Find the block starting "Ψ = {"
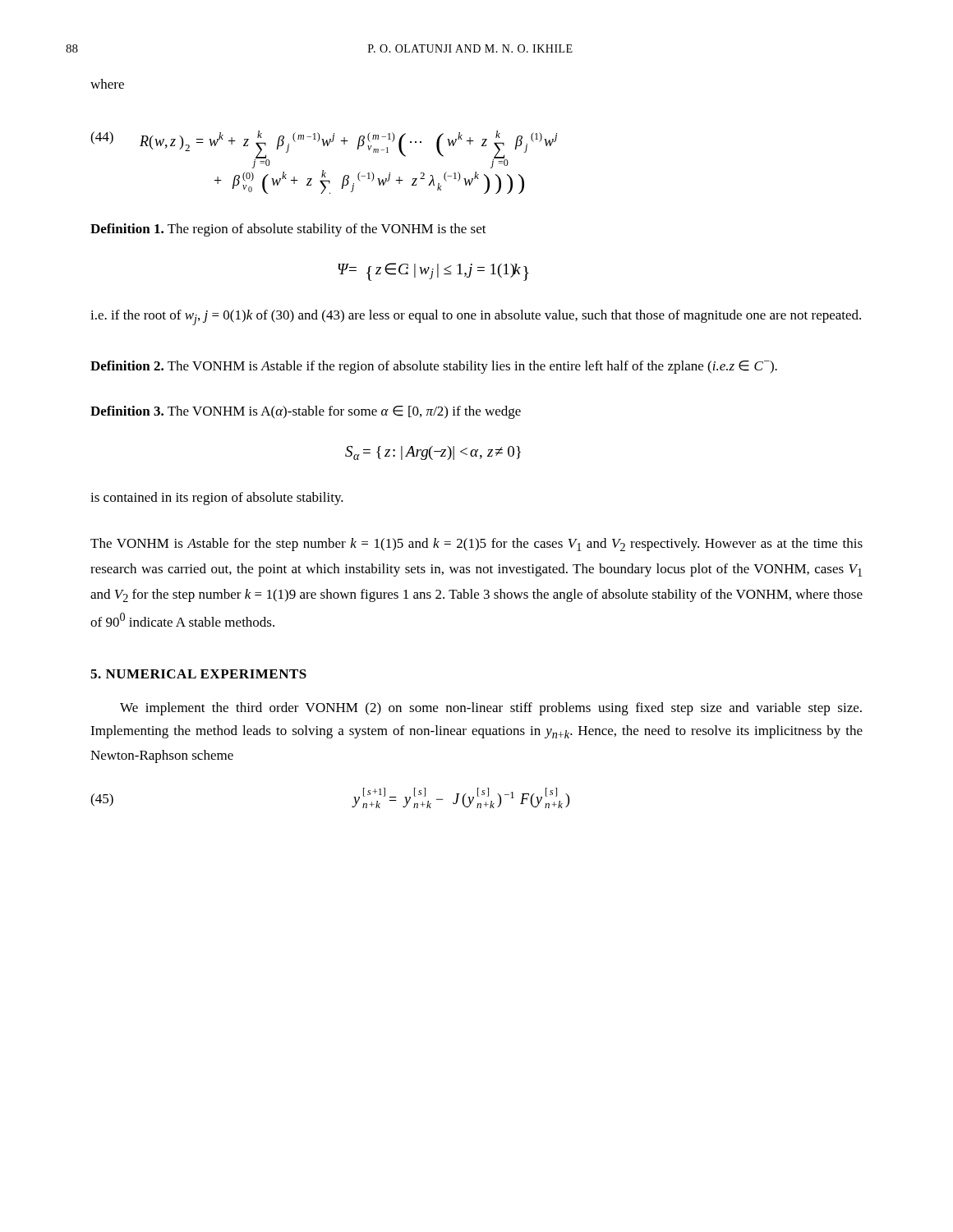Screen dimensions: 1232x953 click(476, 268)
